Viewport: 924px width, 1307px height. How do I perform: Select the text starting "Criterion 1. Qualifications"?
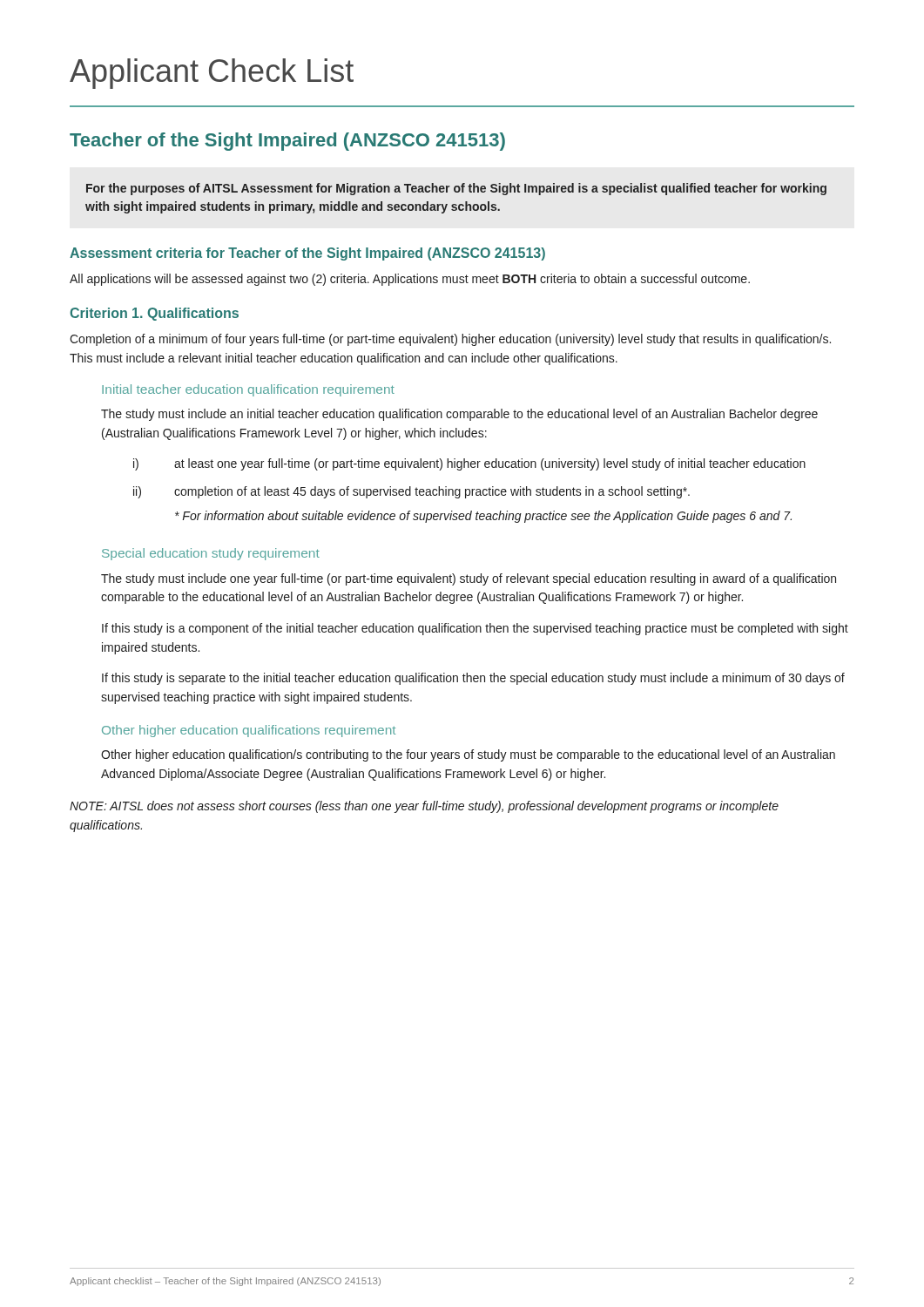click(154, 314)
